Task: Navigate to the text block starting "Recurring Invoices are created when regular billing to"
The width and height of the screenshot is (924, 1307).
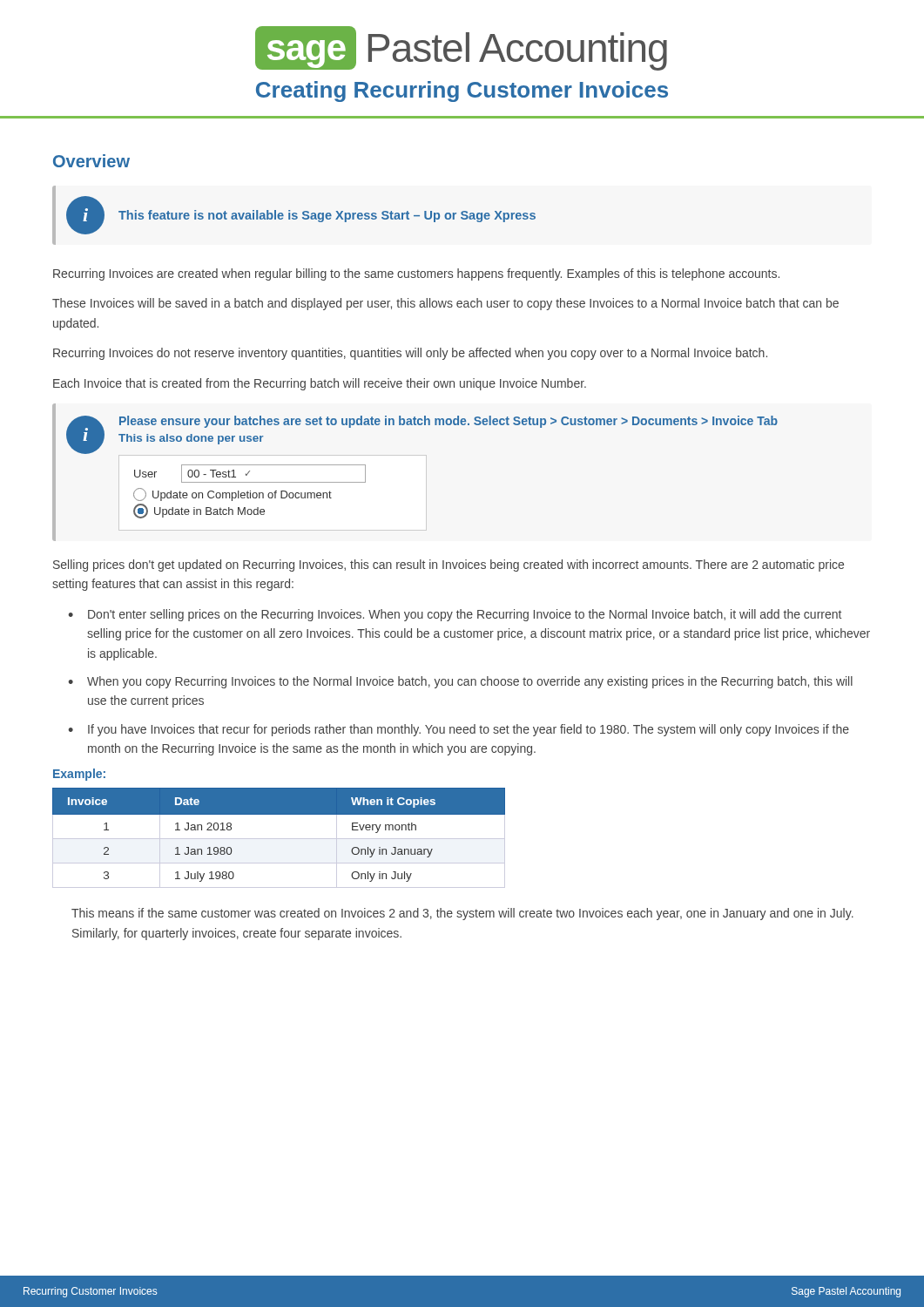Action: (x=416, y=274)
